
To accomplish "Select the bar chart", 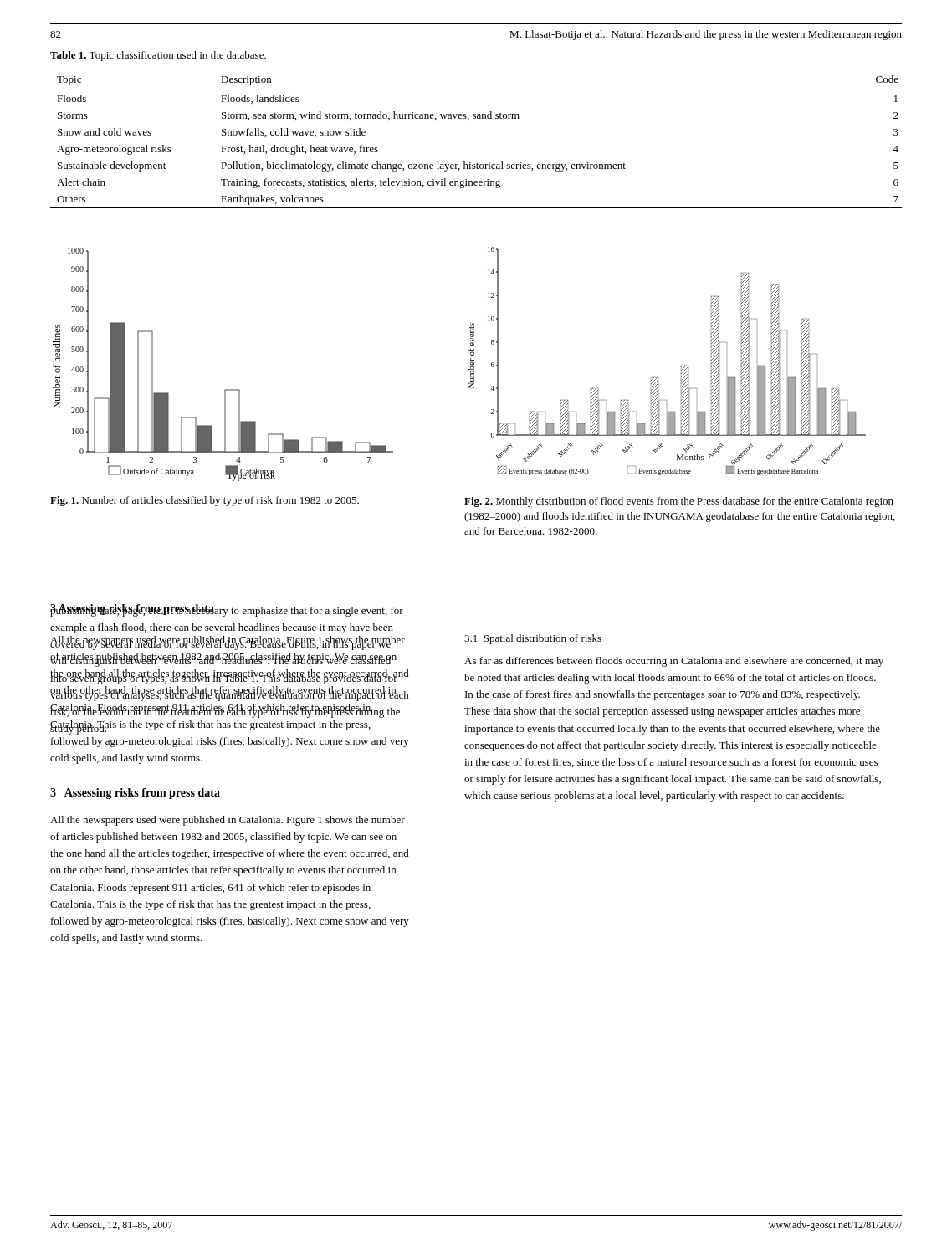I will coord(230,366).
